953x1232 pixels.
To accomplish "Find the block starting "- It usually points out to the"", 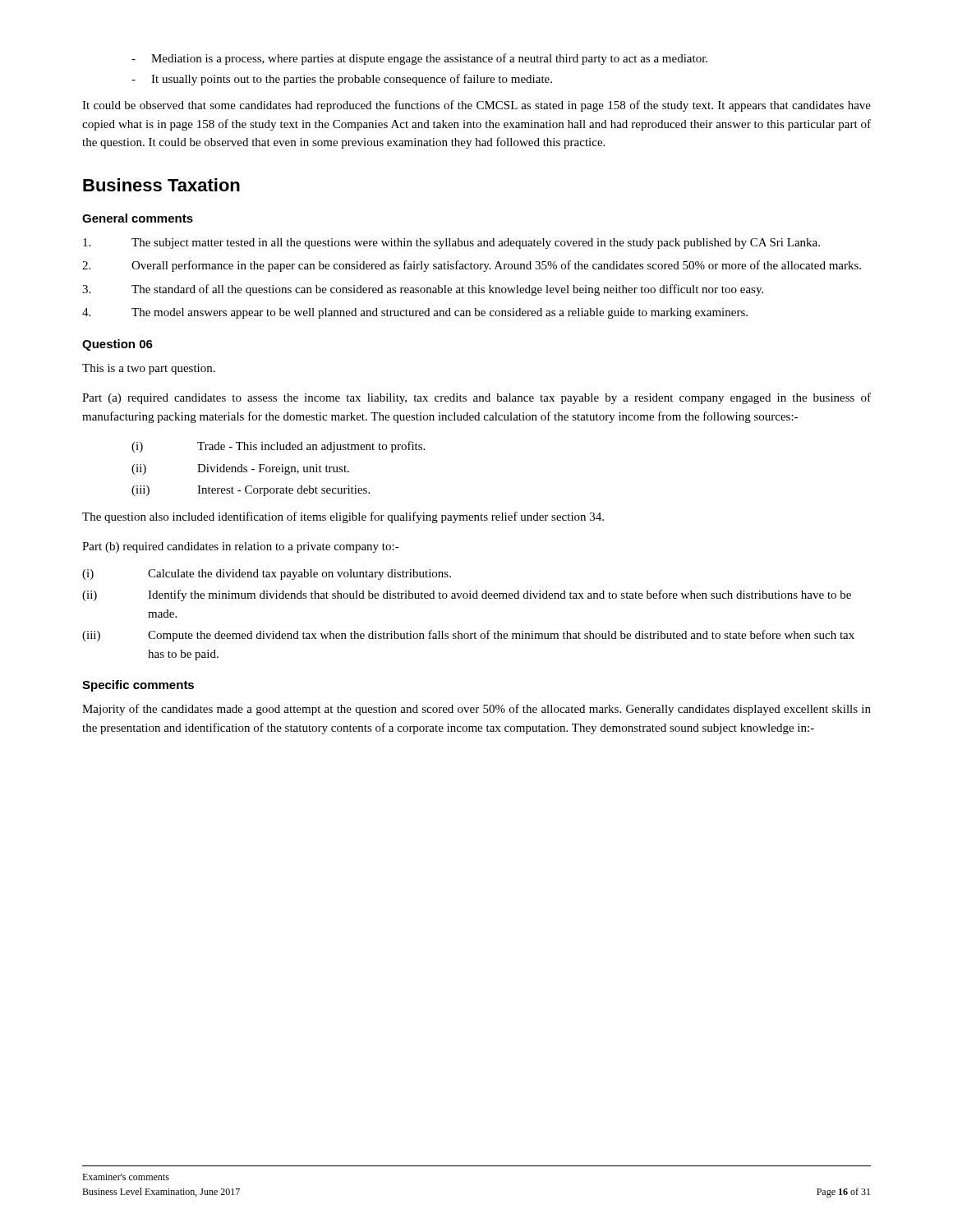I will point(501,79).
